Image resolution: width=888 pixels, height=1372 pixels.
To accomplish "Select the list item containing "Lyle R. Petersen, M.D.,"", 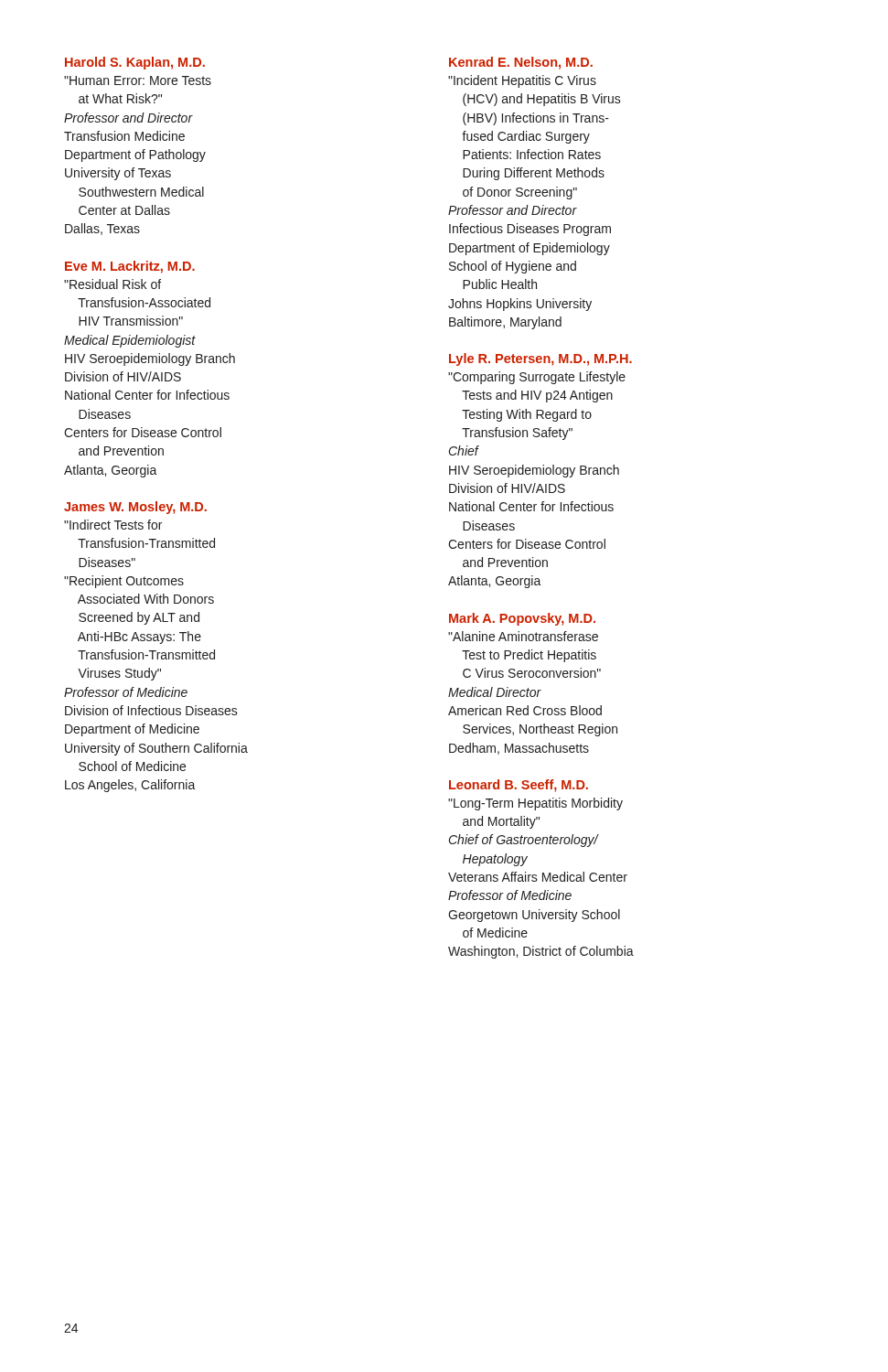I will click(622, 471).
